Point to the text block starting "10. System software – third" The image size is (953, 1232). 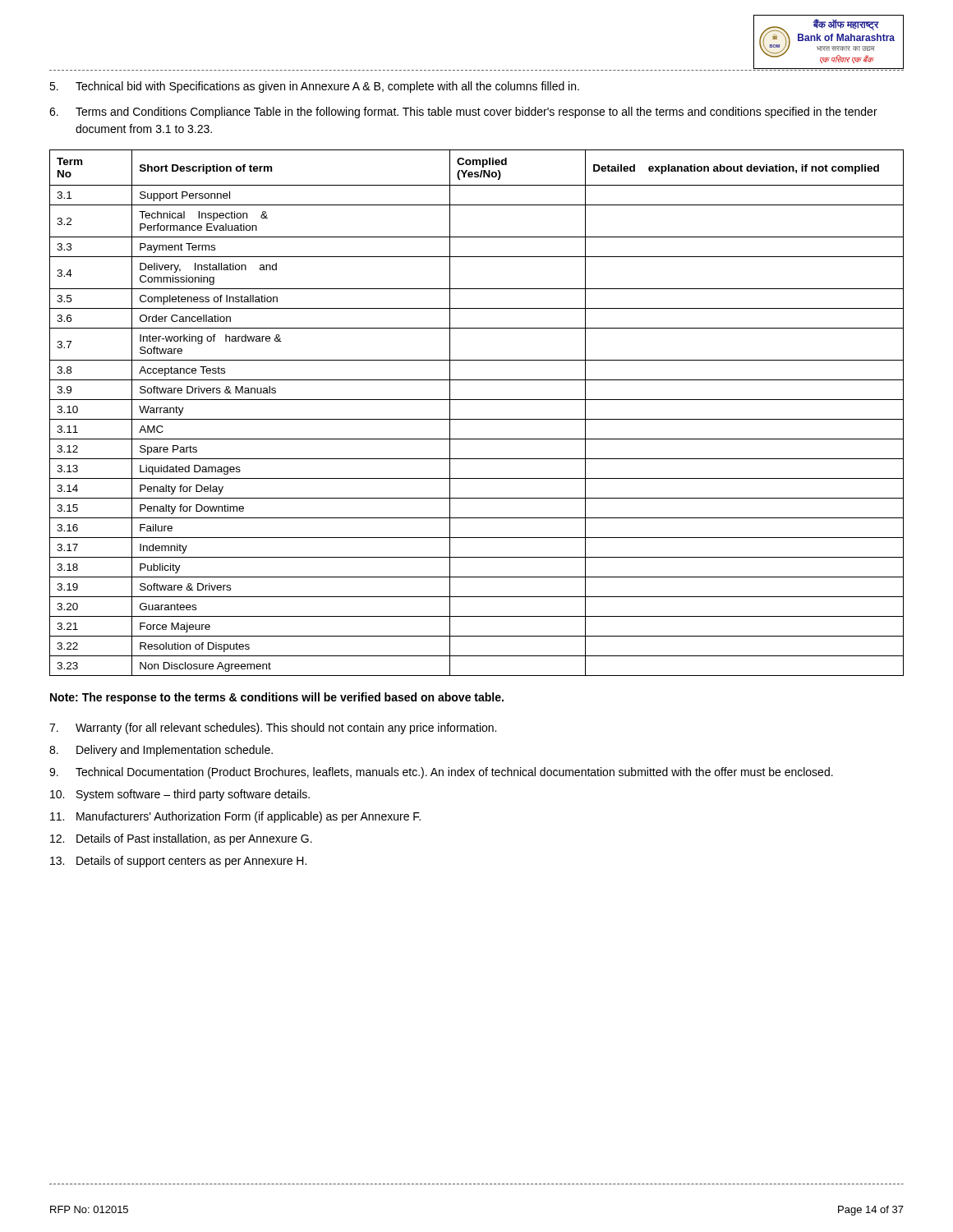(x=180, y=795)
